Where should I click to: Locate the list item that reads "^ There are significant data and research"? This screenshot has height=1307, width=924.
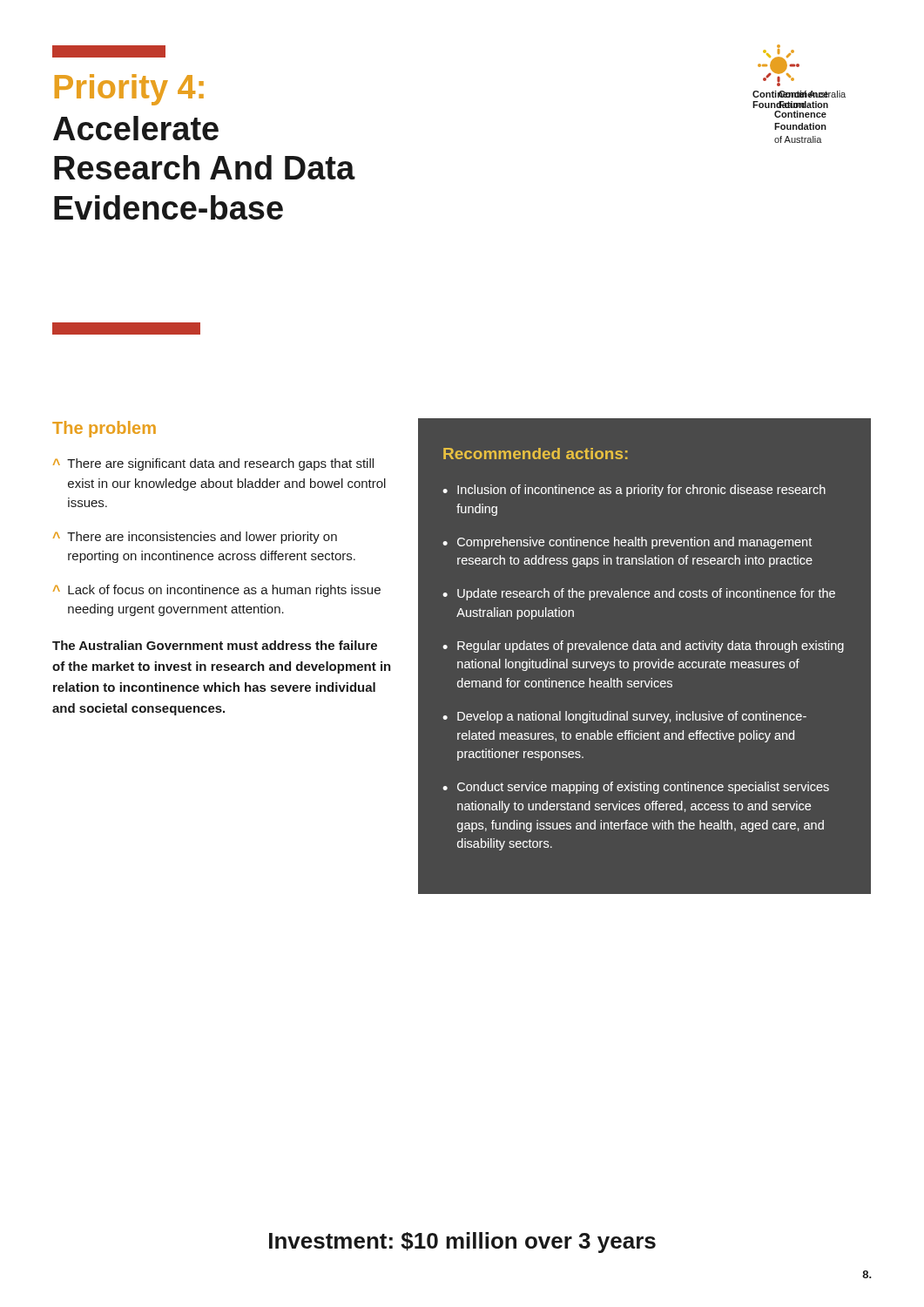[x=222, y=483]
